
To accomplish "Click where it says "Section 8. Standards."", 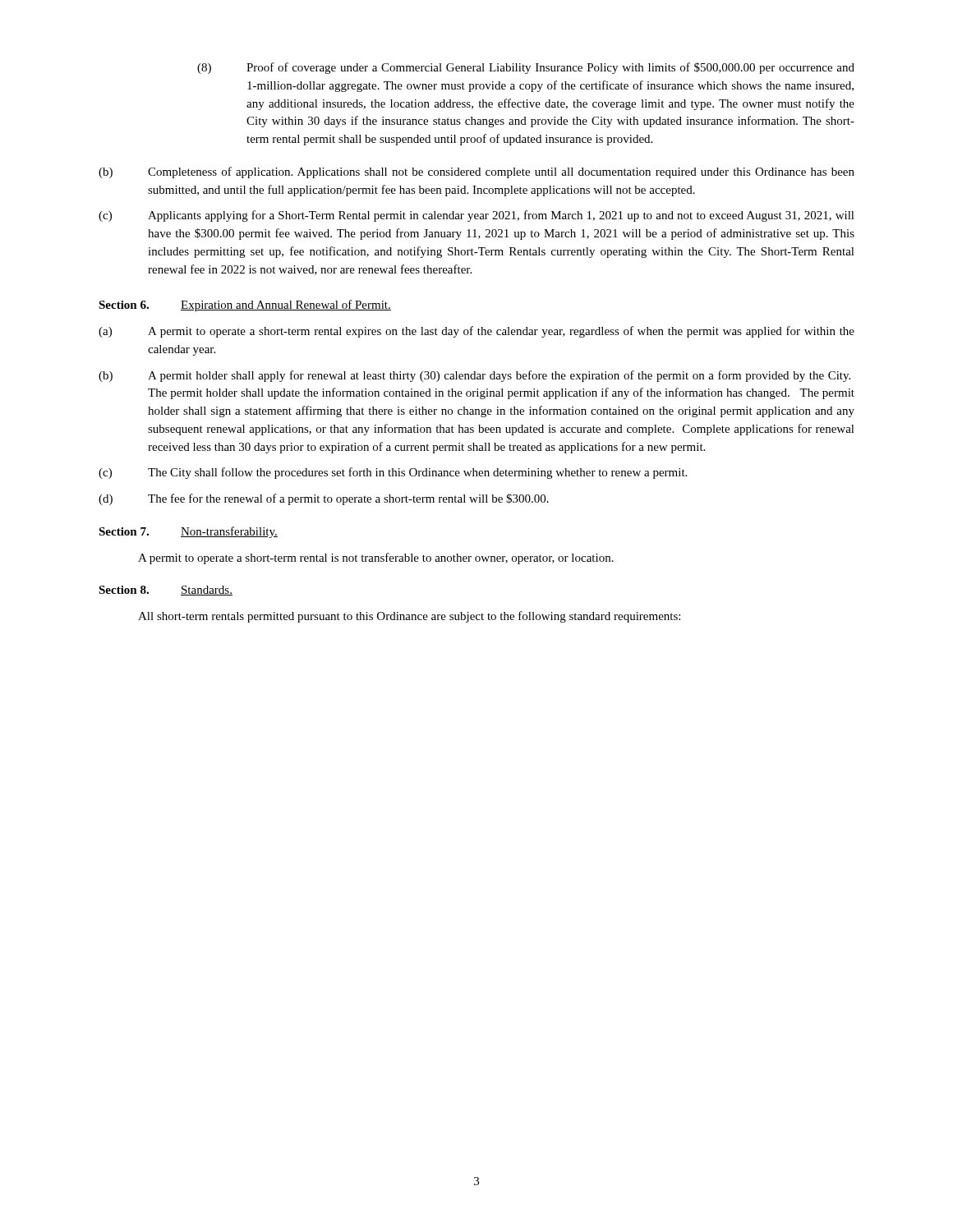I will click(x=126, y=590).
